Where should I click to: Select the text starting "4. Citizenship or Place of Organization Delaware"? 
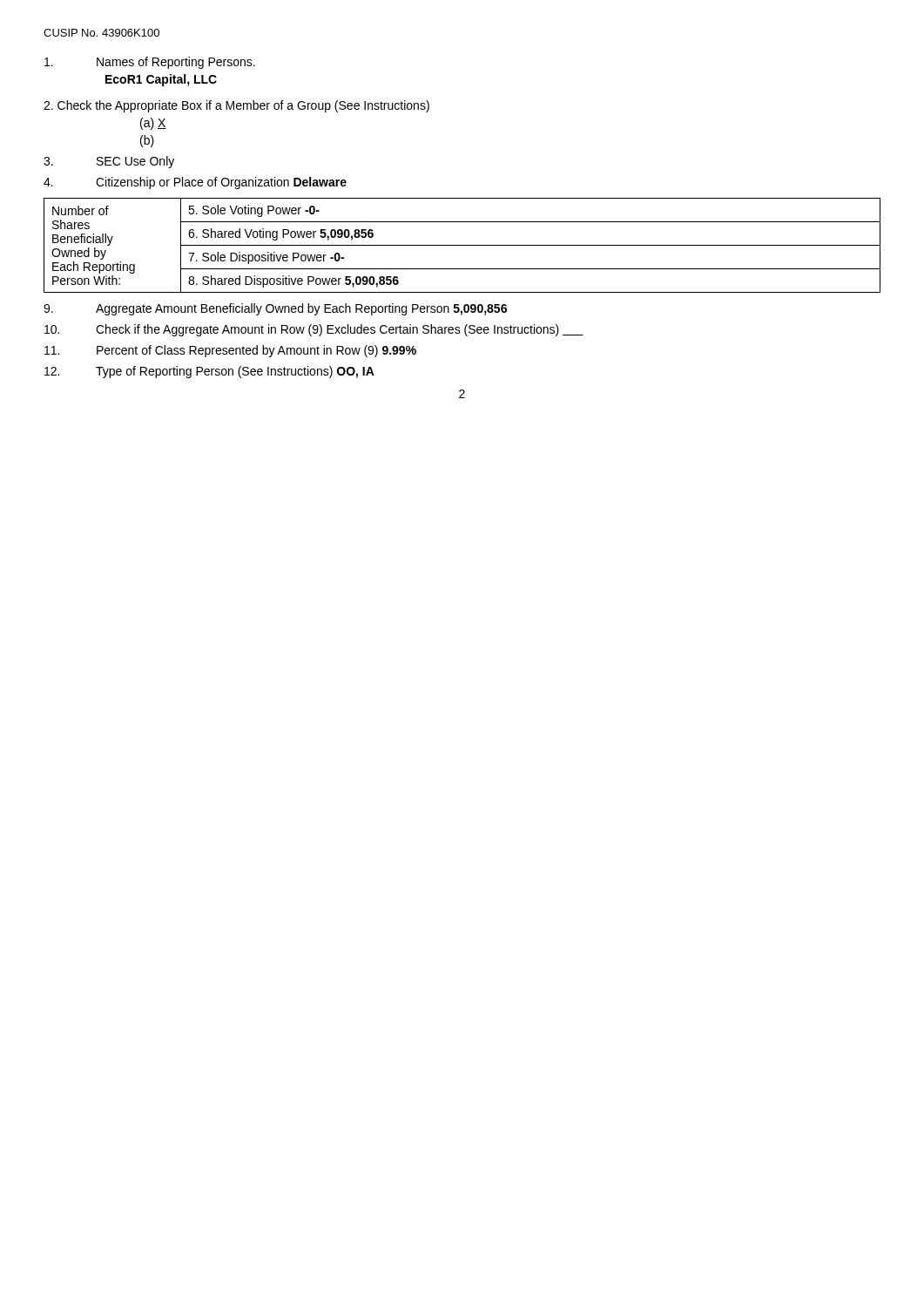click(195, 183)
